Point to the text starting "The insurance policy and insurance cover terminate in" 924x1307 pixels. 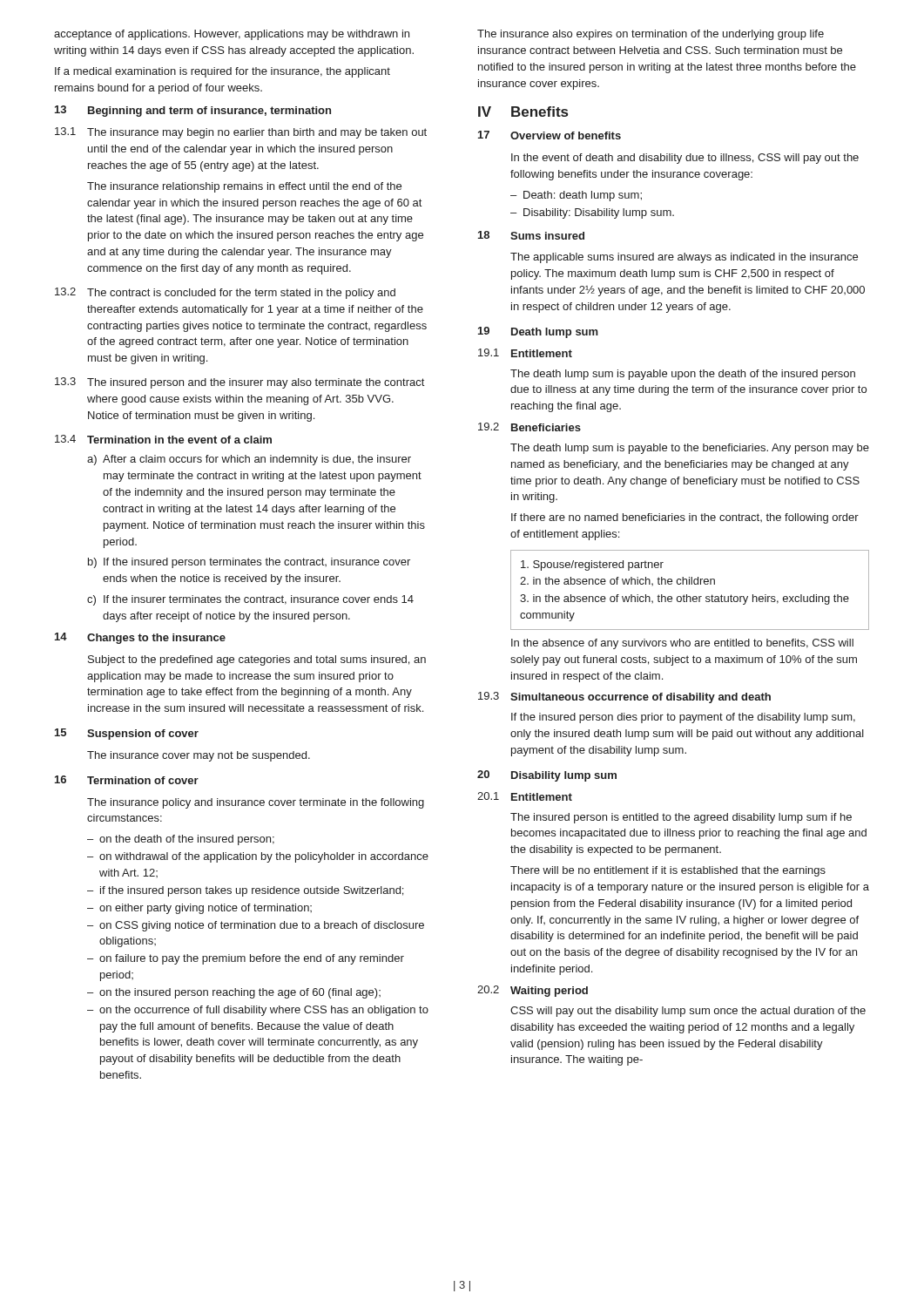258,811
